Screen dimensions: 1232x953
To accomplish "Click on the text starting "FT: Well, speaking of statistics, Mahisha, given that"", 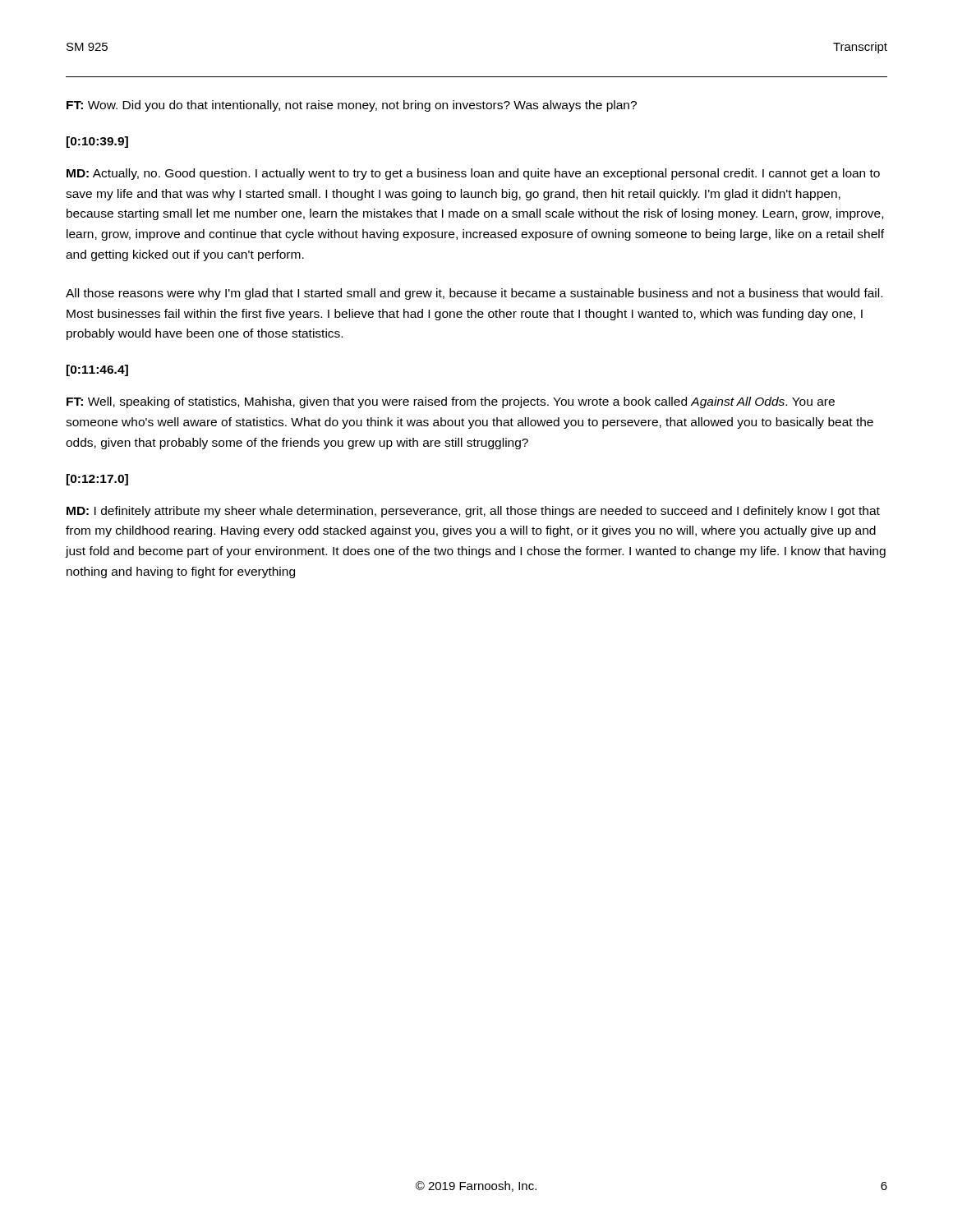I will 470,422.
